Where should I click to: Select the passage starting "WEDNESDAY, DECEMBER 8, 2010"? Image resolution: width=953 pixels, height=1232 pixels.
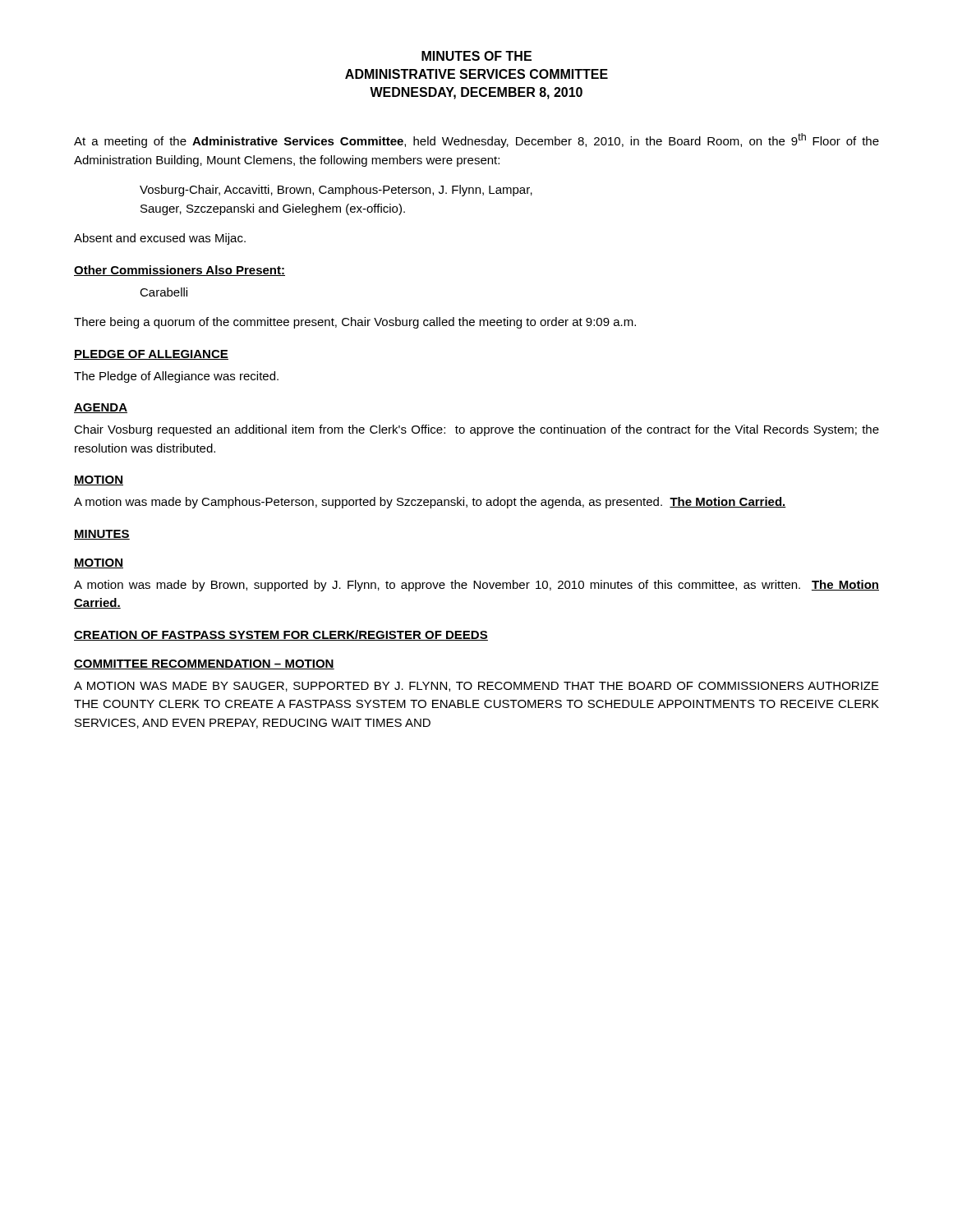(x=476, y=92)
